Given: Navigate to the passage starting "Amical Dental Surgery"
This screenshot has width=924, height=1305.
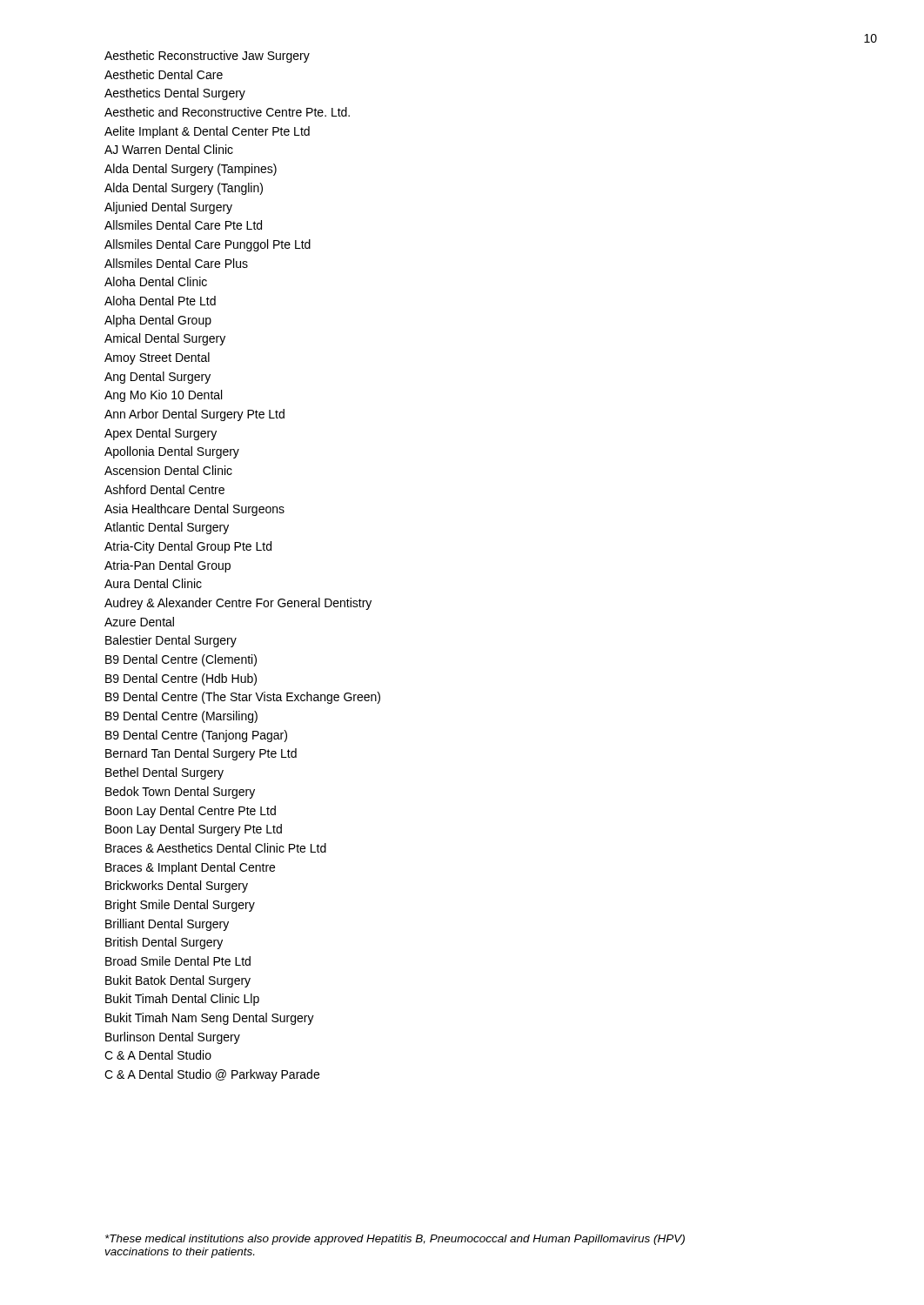Looking at the screenshot, I should pos(165,339).
